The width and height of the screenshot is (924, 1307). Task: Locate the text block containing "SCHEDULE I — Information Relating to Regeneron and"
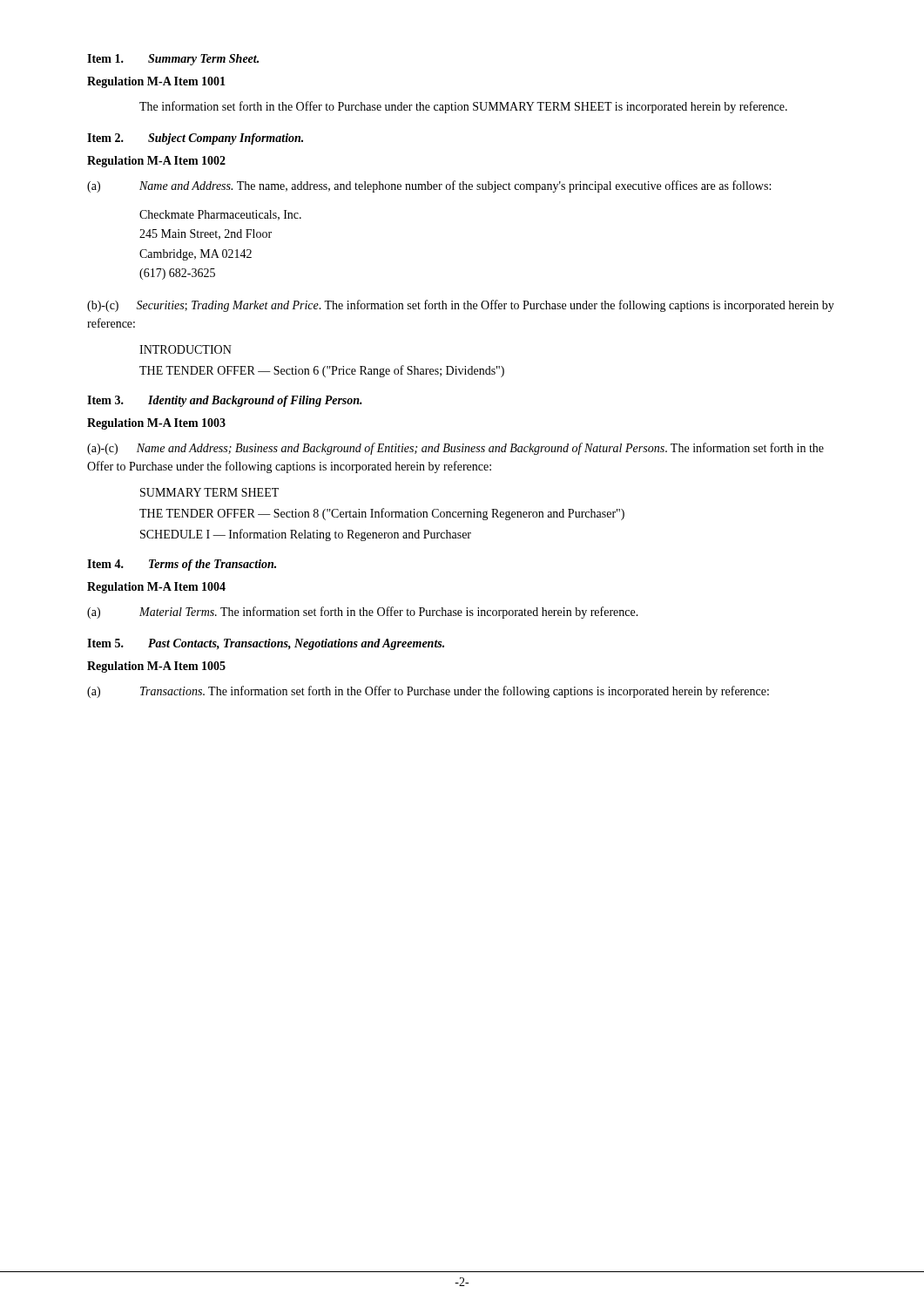click(305, 534)
